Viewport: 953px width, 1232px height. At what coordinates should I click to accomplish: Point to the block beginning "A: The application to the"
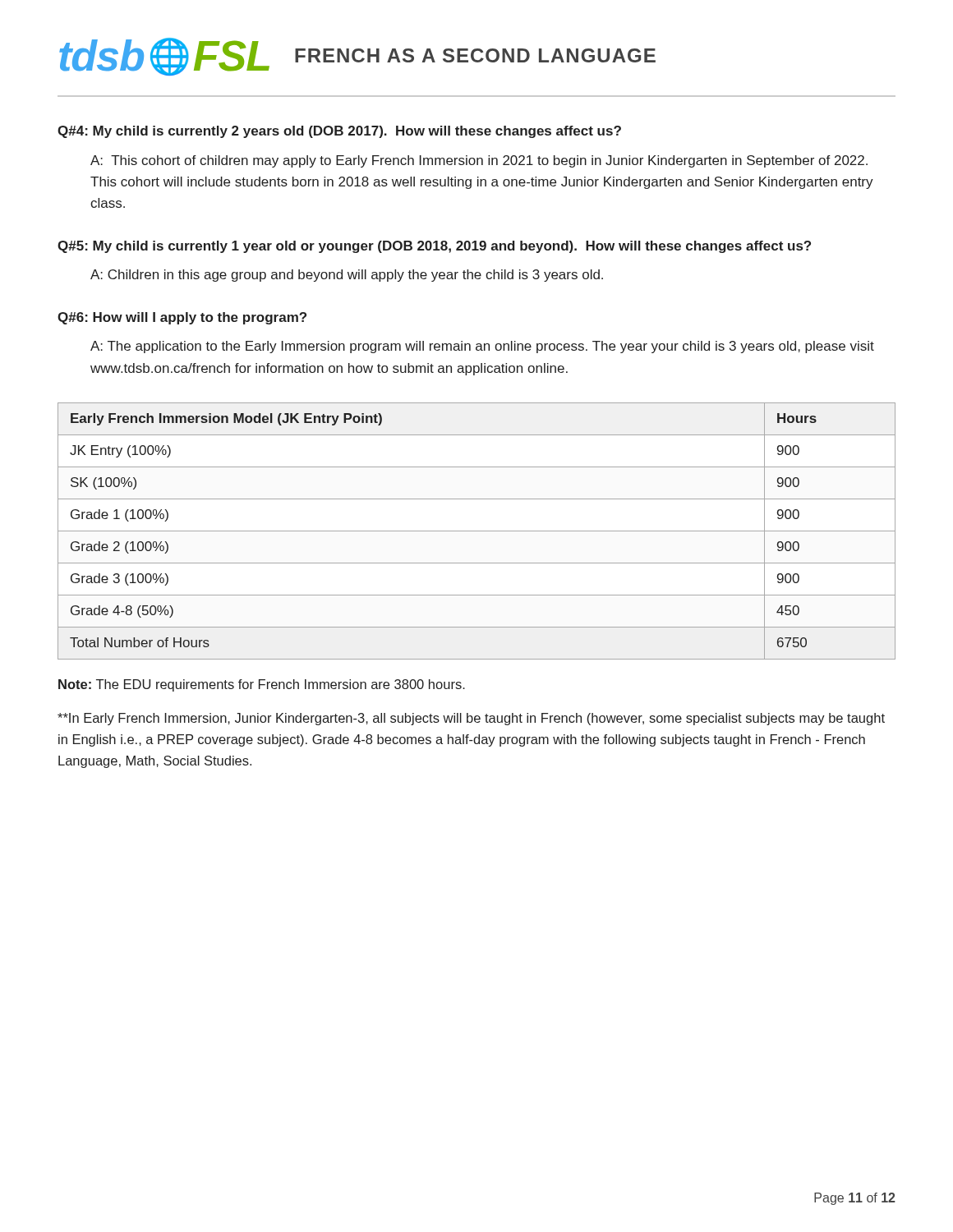tap(482, 357)
